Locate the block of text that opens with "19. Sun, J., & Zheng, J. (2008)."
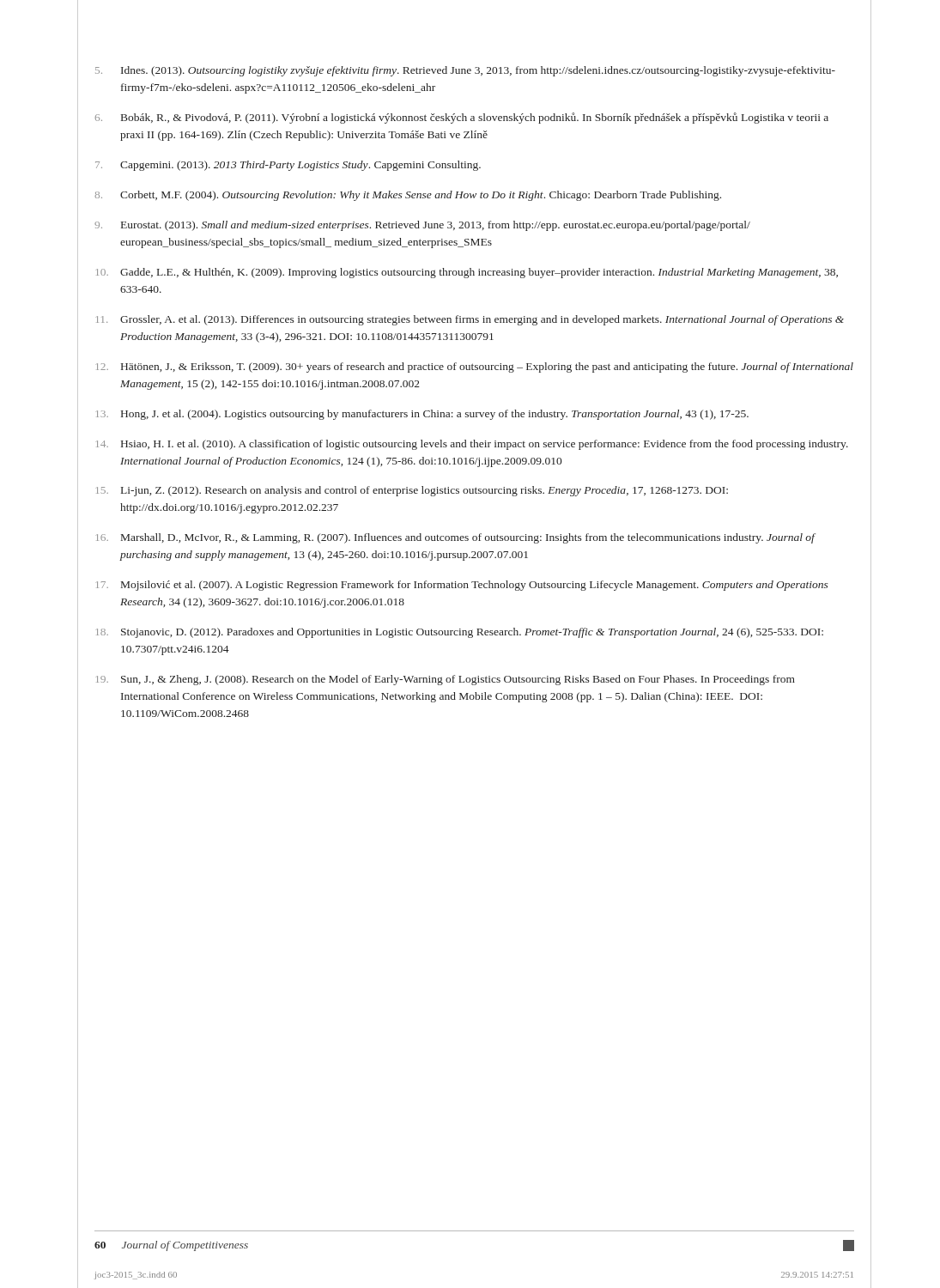Image resolution: width=940 pixels, height=1288 pixels. (474, 697)
